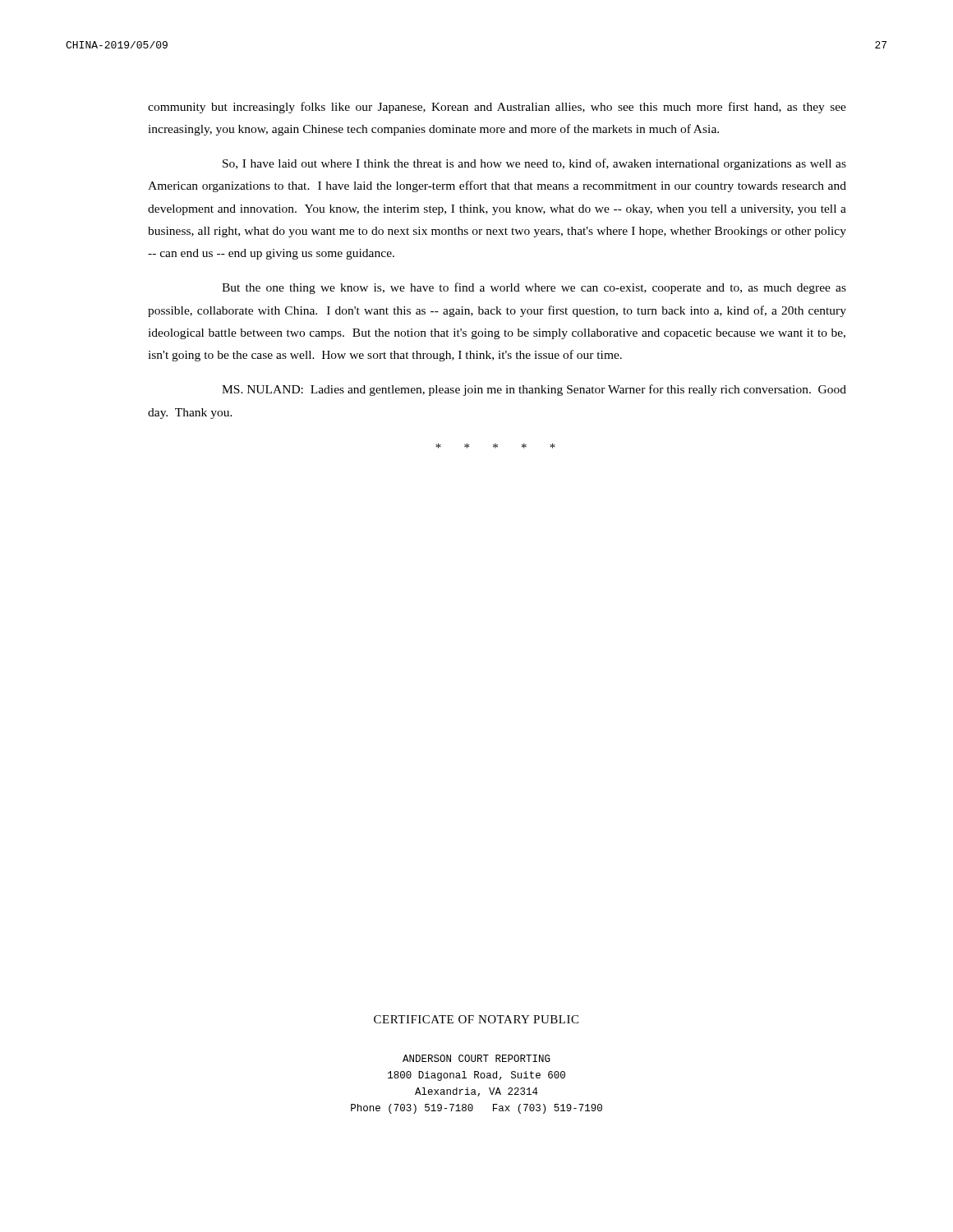Point to the block starting "So, I have"
Screen dimensions: 1232x953
coord(497,208)
